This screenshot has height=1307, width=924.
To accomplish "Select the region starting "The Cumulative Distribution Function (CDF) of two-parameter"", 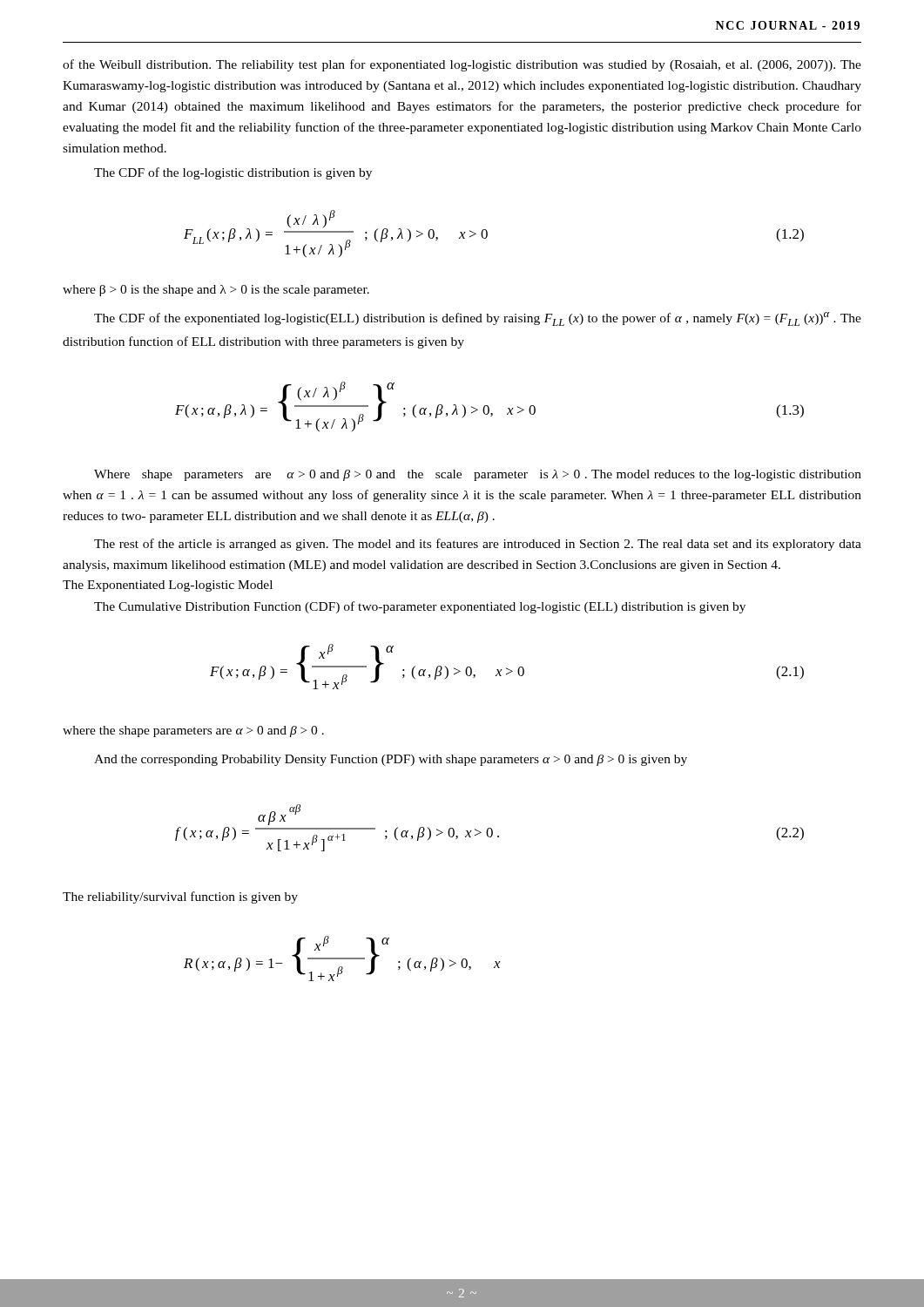I will point(420,606).
